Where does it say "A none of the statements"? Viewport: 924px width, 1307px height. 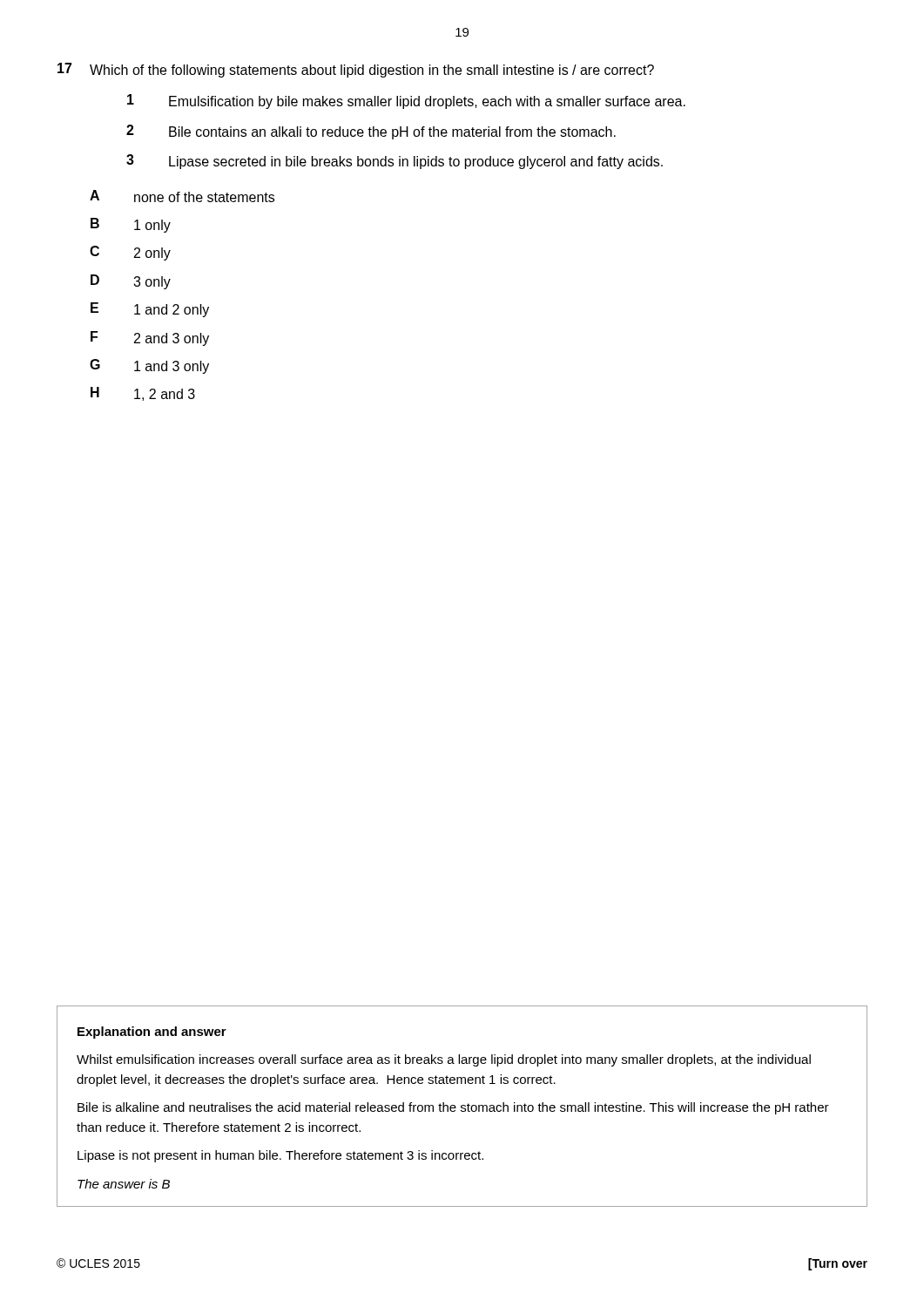click(182, 198)
